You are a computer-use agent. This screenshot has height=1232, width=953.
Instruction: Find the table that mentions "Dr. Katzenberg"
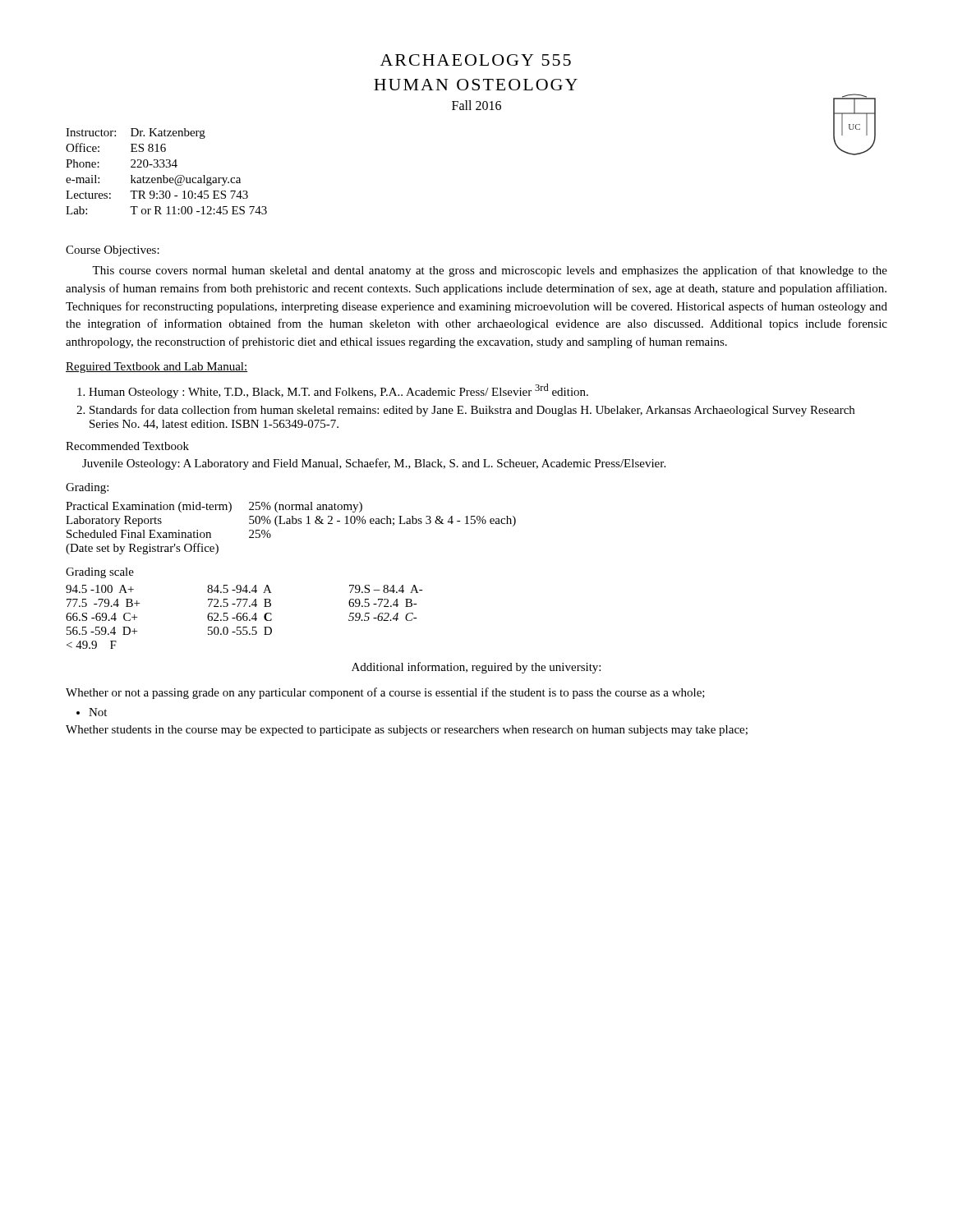point(173,175)
